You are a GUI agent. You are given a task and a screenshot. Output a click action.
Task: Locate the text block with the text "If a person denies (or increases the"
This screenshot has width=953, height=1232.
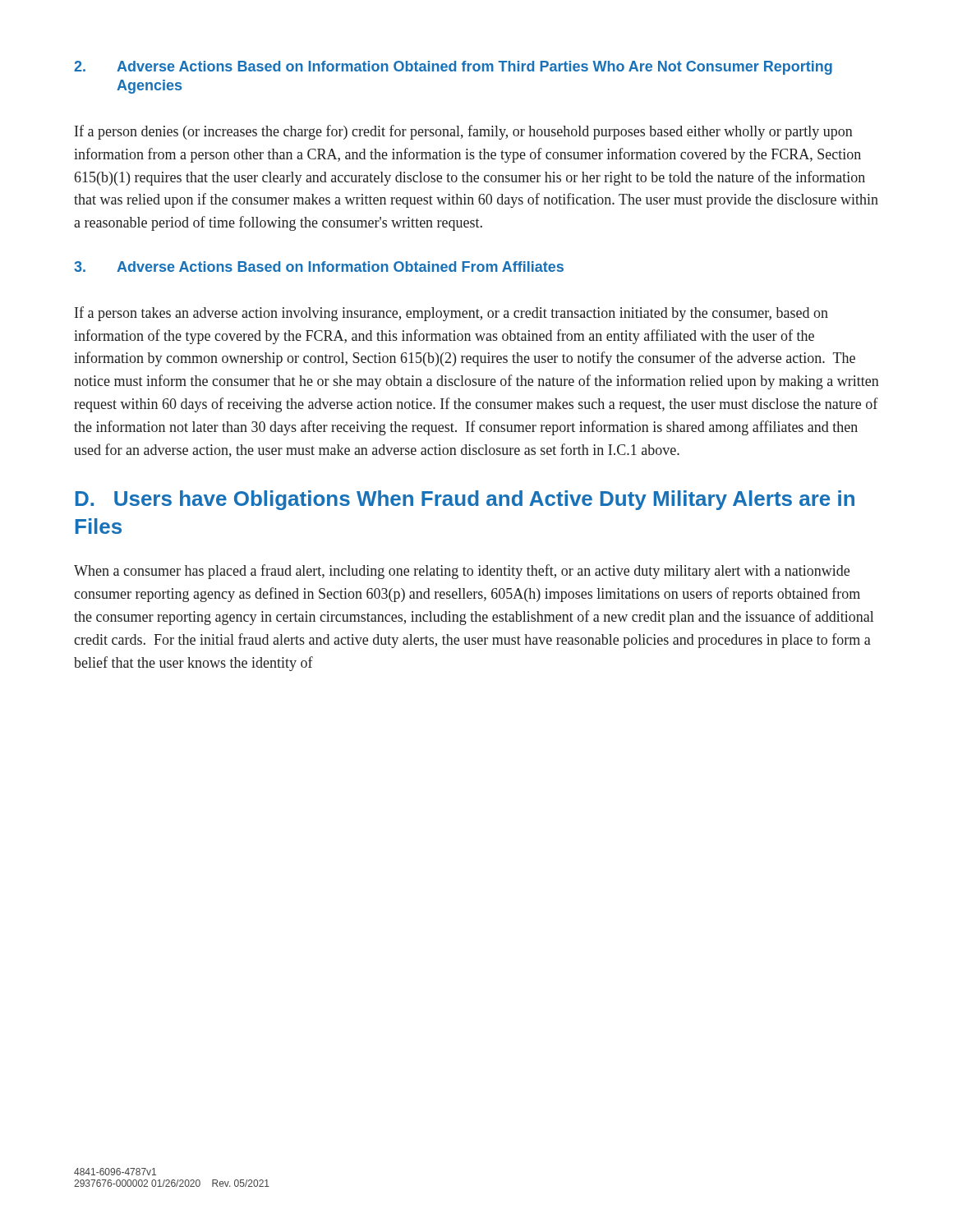pos(476,177)
